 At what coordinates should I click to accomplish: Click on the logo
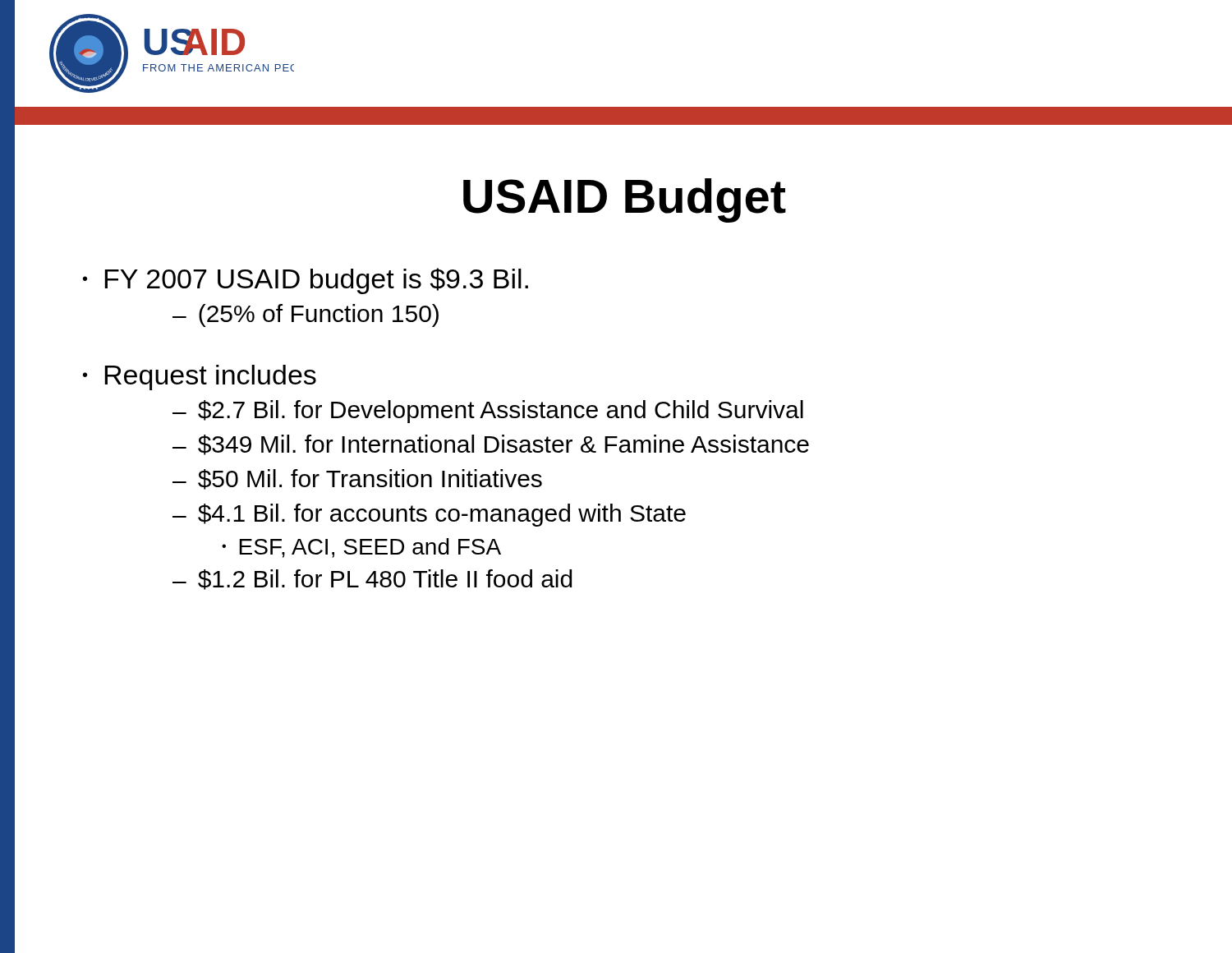click(171, 53)
